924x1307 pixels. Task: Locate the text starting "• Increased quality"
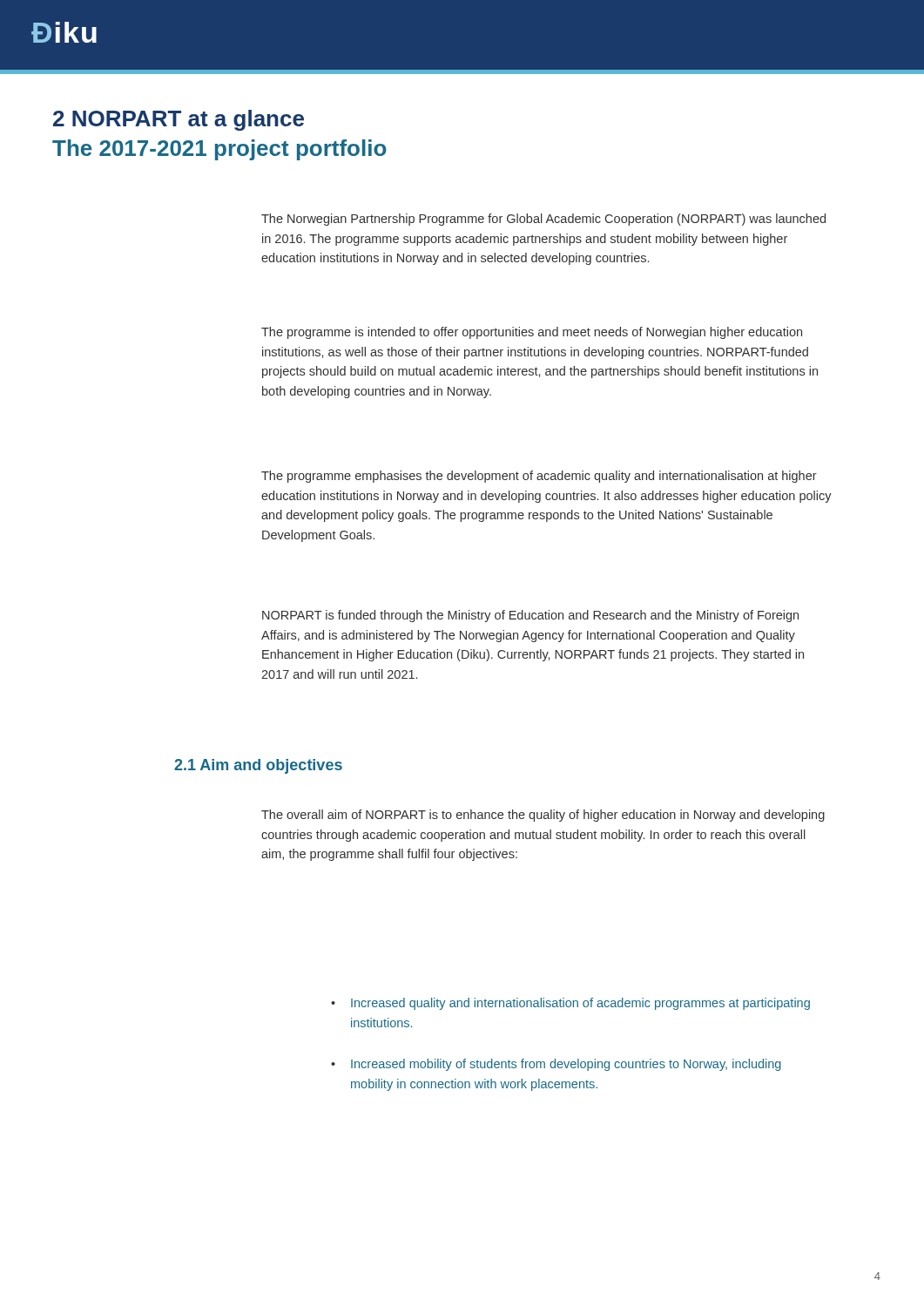575,1013
